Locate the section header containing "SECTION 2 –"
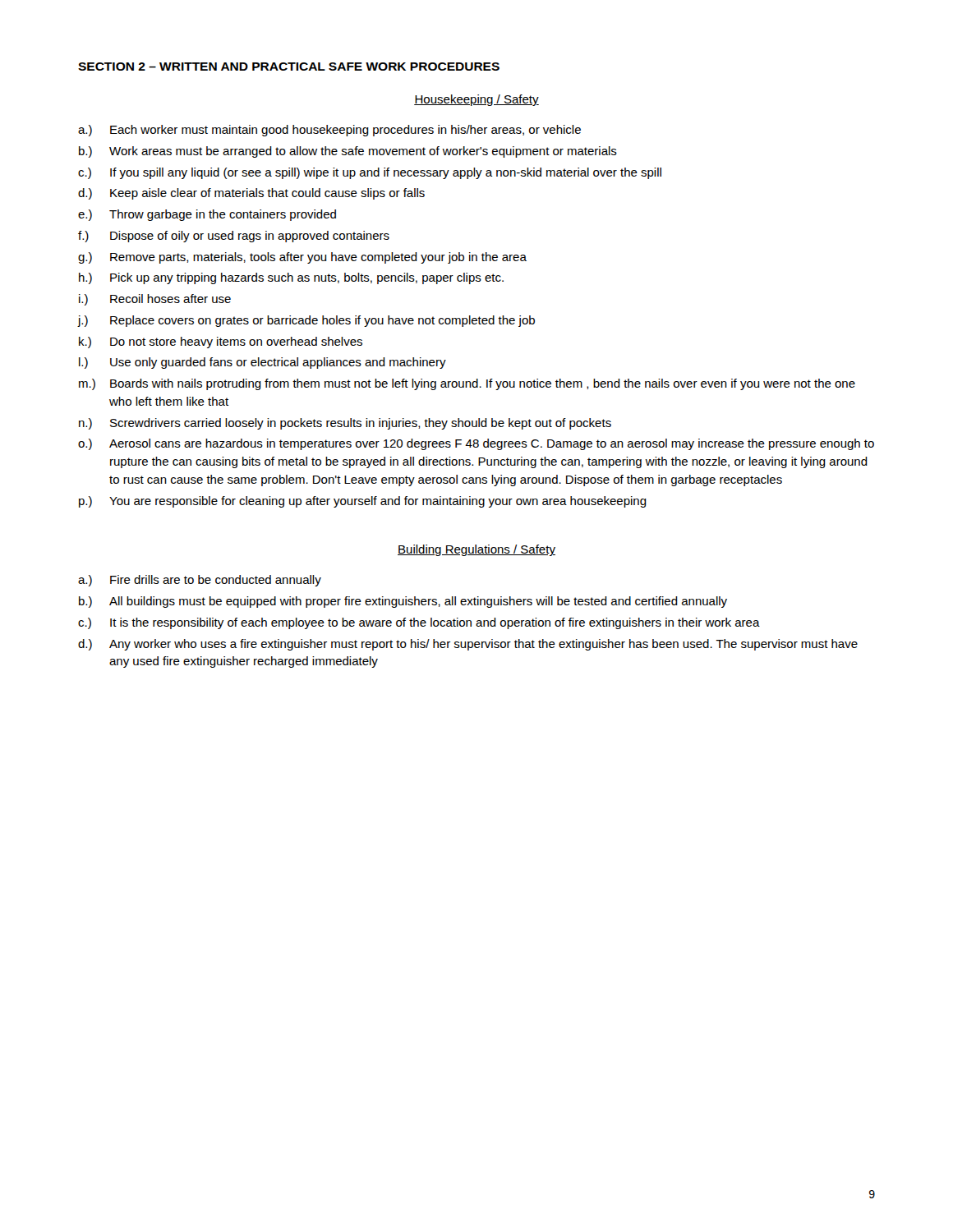 pos(289,66)
